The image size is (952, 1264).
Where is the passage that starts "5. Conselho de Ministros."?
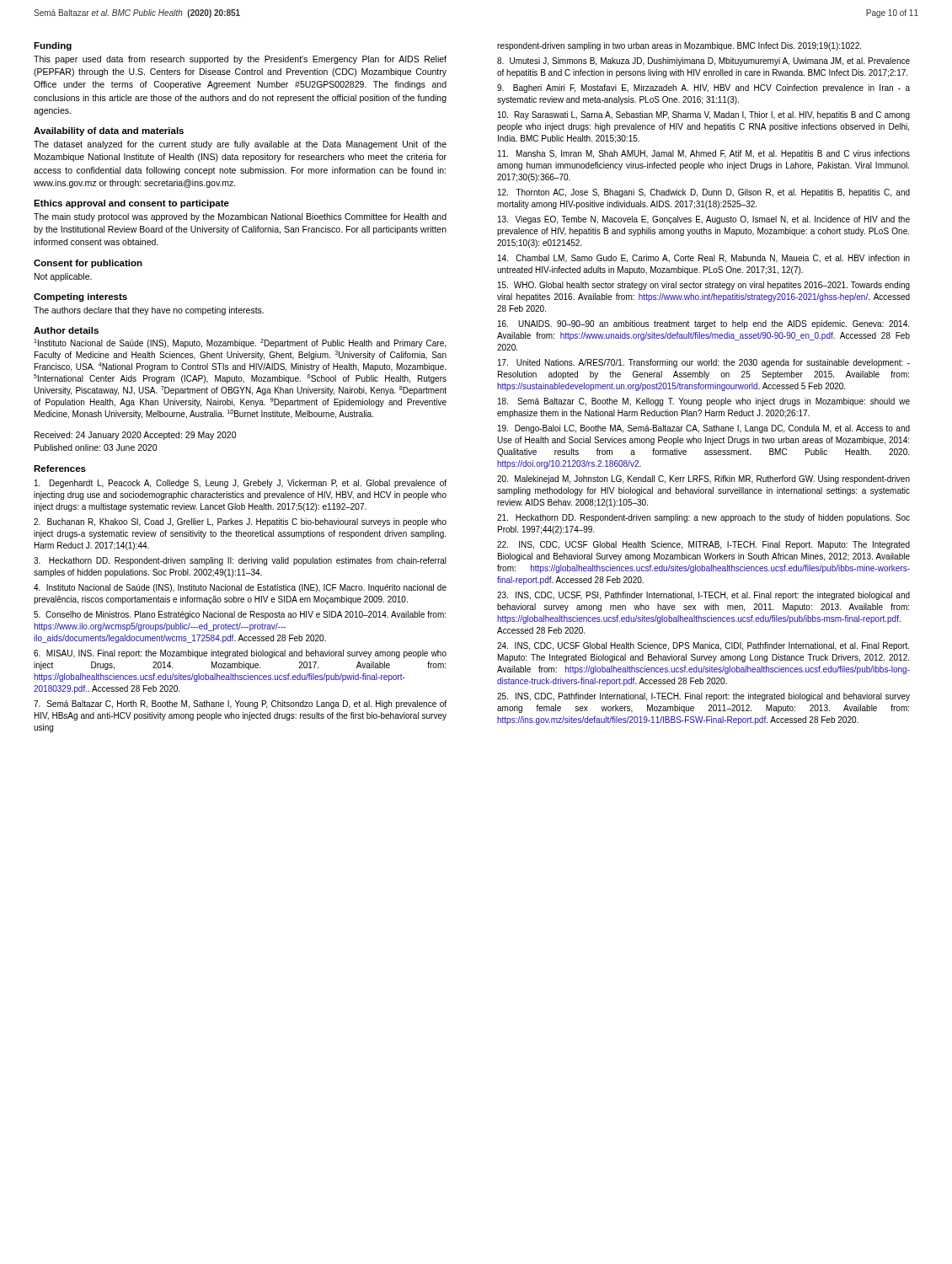pyautogui.click(x=240, y=626)
